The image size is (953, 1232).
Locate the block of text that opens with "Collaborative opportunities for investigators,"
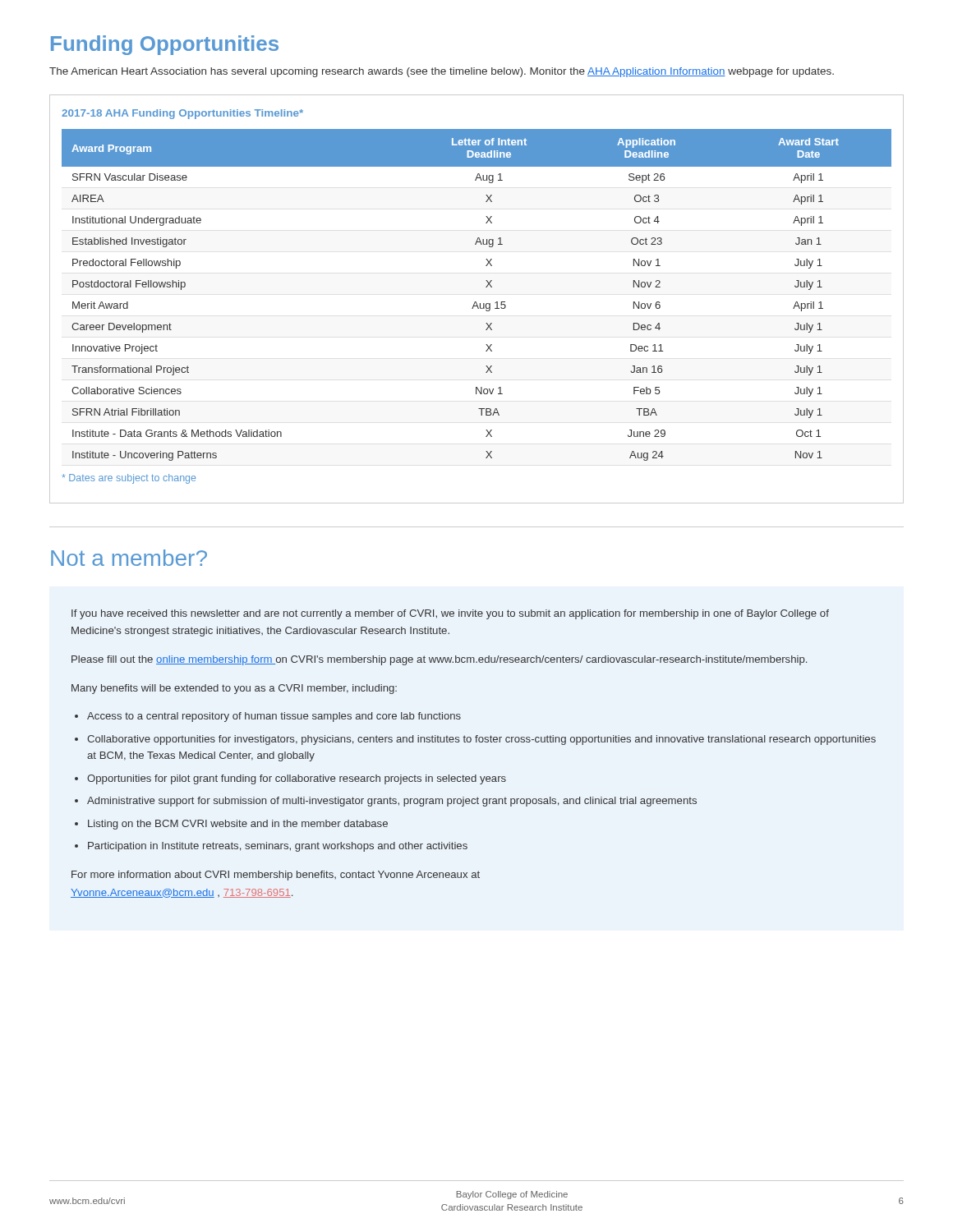pyautogui.click(x=482, y=747)
